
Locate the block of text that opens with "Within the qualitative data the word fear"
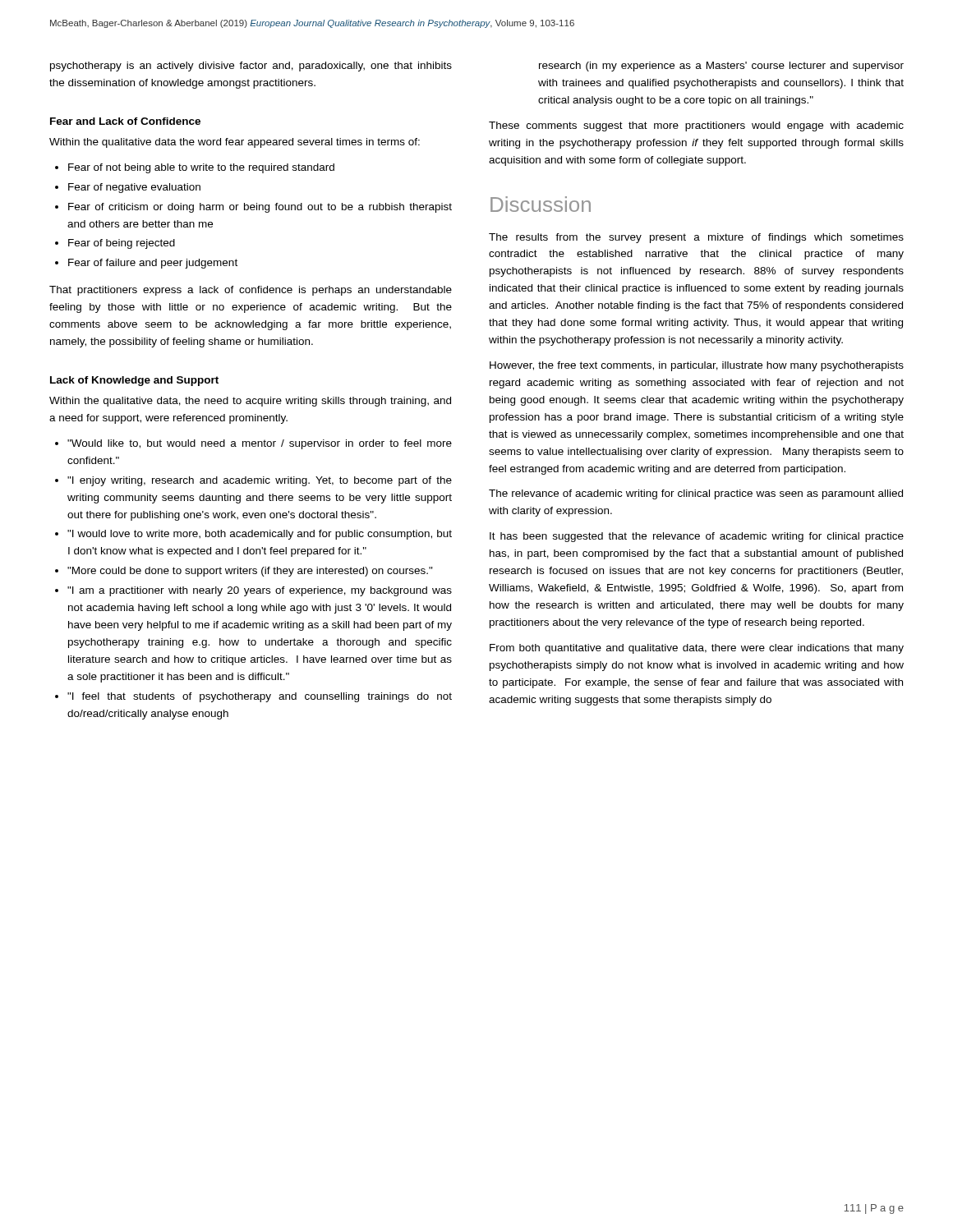(x=235, y=142)
